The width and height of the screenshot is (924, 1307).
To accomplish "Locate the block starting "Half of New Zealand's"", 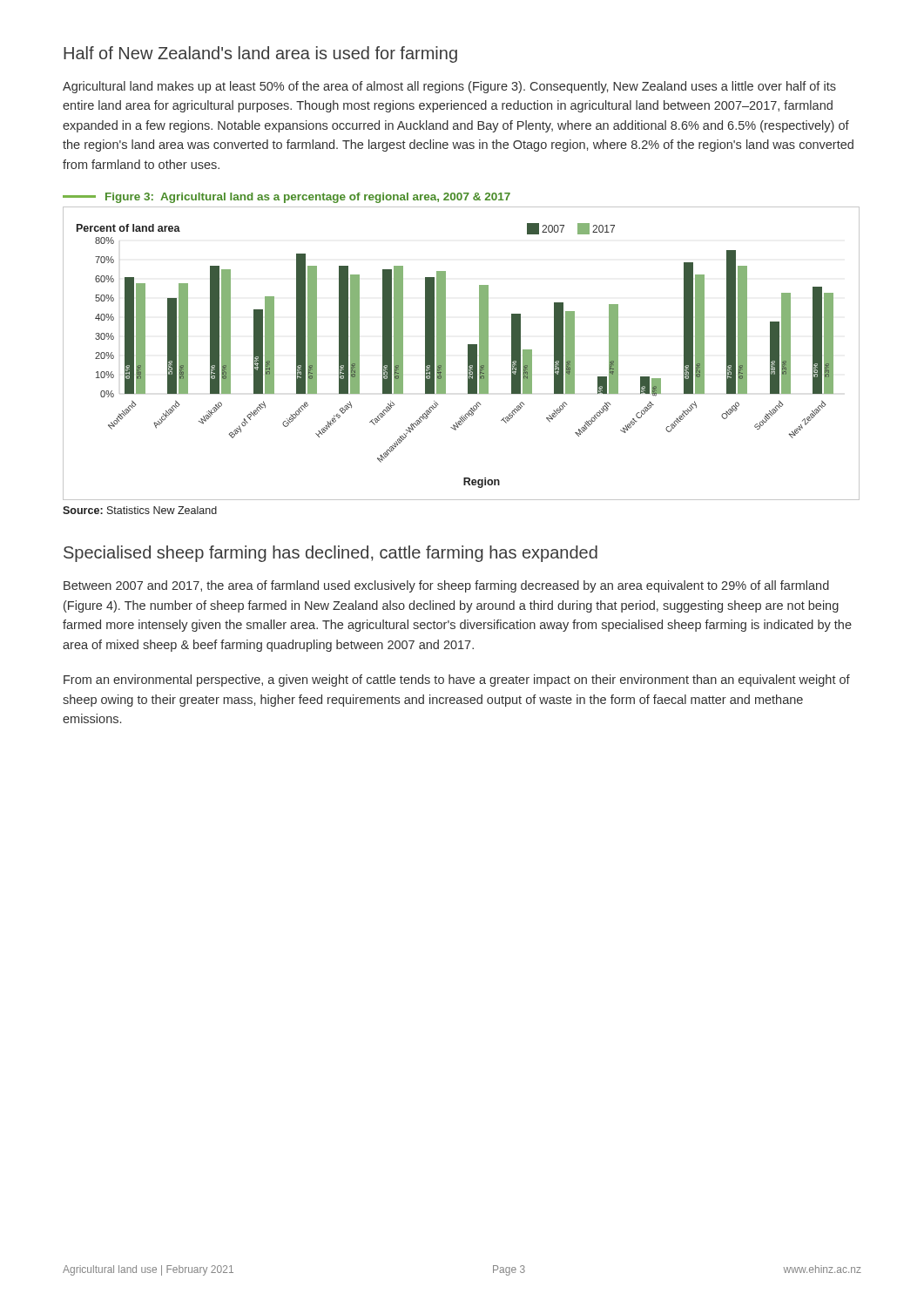I will click(462, 53).
